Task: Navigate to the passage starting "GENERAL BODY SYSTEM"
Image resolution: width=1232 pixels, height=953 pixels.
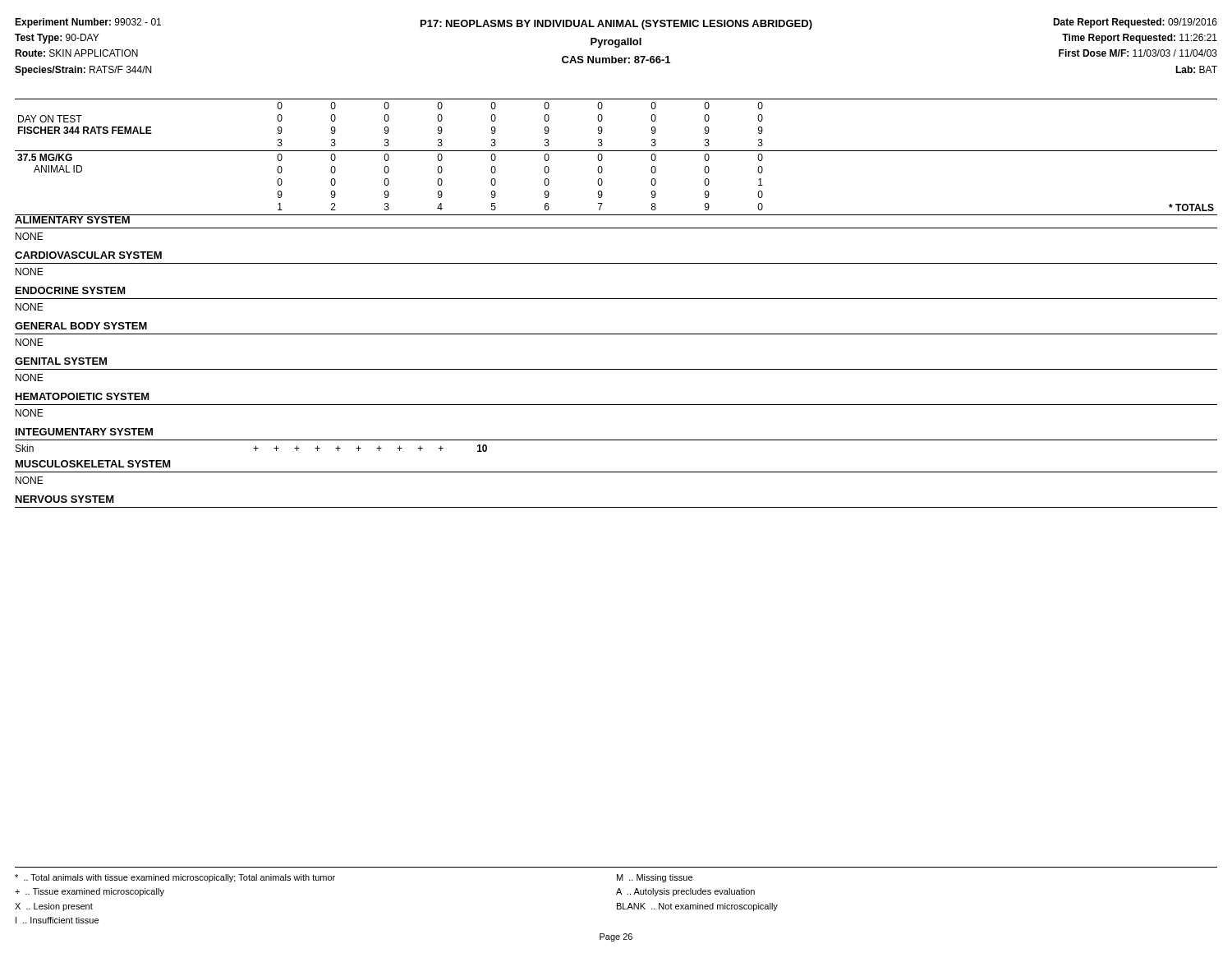Action: click(x=81, y=326)
